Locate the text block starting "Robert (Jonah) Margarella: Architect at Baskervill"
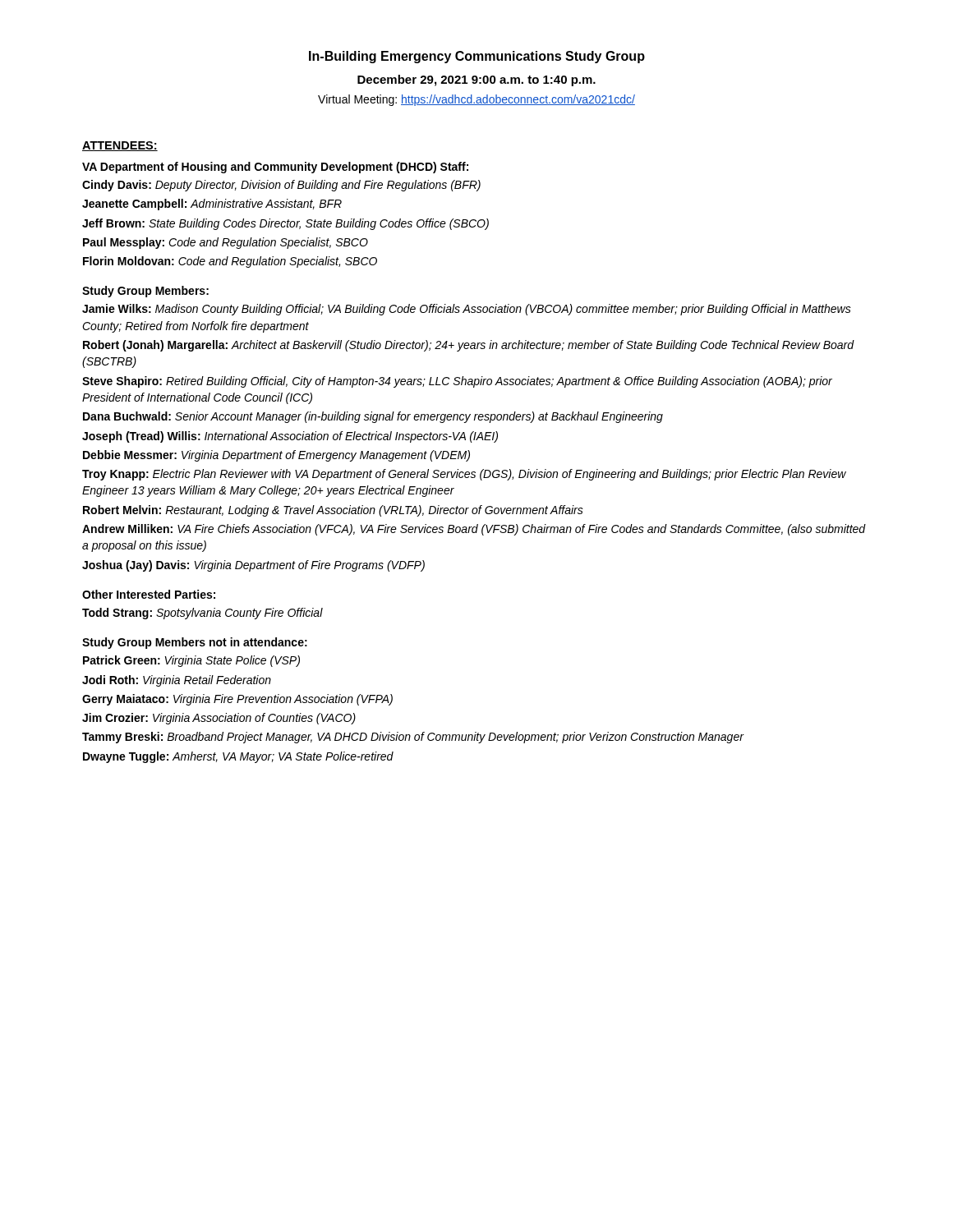Viewport: 953px width, 1232px height. (468, 353)
